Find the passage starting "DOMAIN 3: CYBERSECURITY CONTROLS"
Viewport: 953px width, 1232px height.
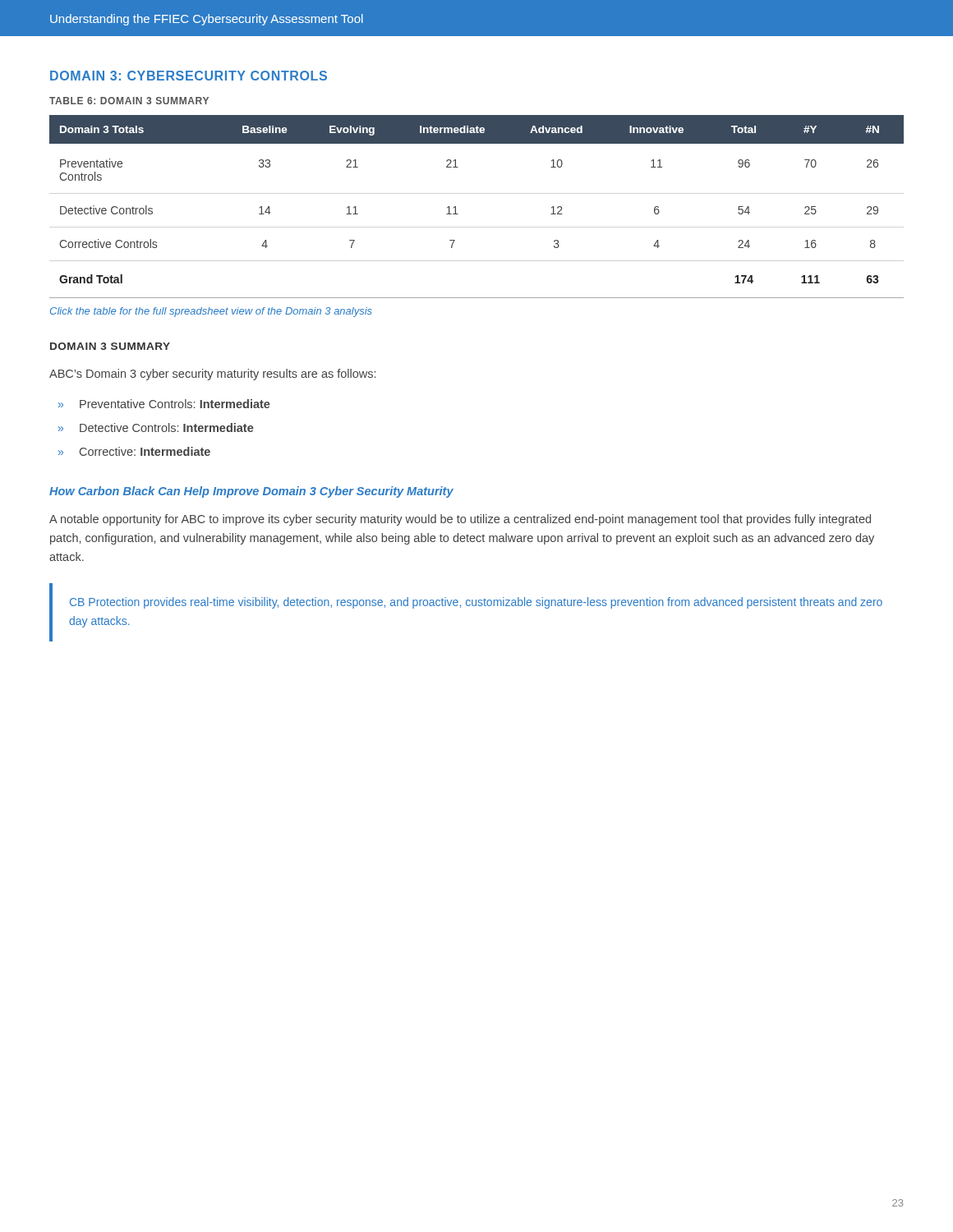click(x=189, y=76)
